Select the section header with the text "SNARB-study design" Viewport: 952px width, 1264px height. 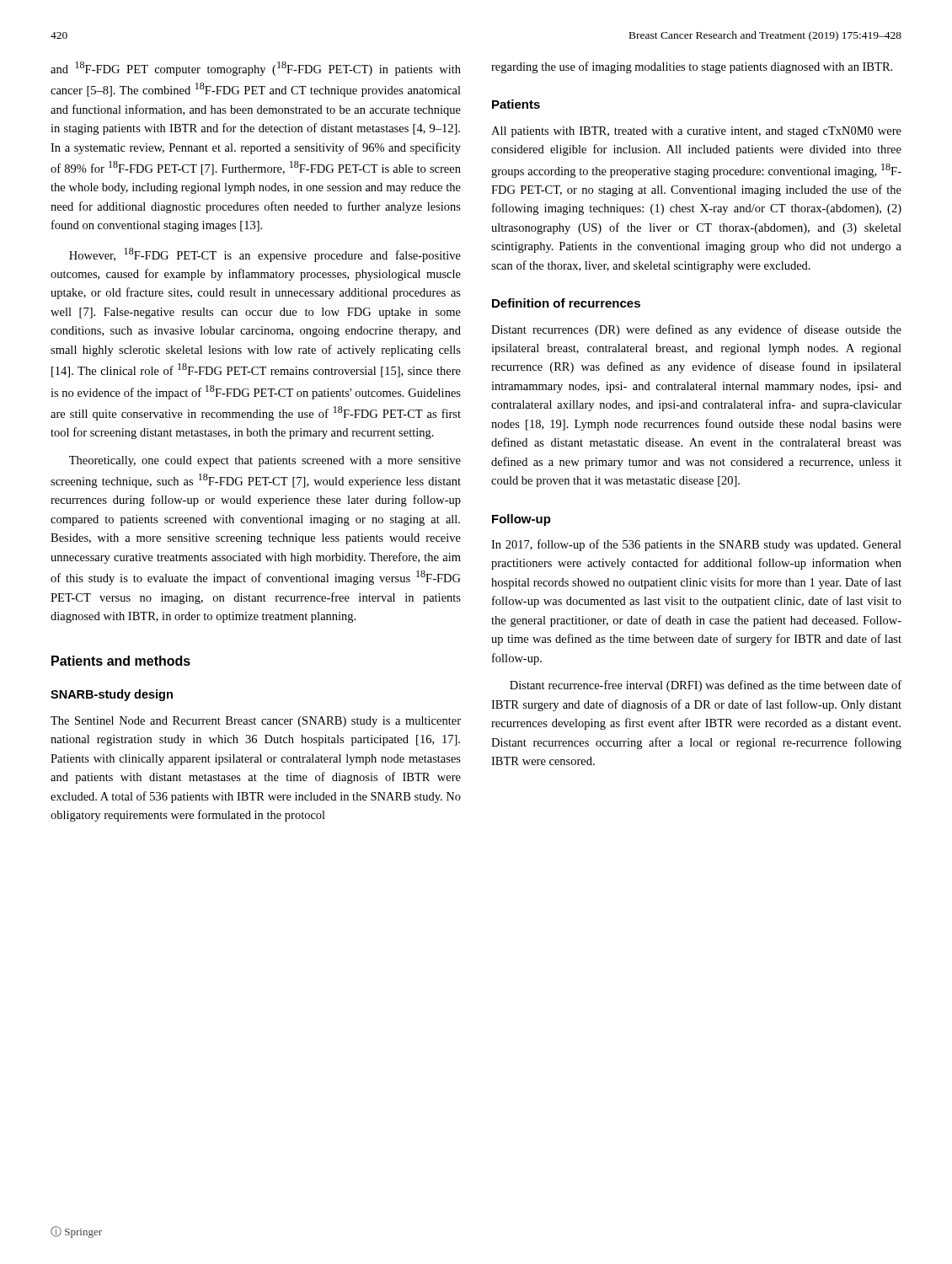[x=112, y=695]
